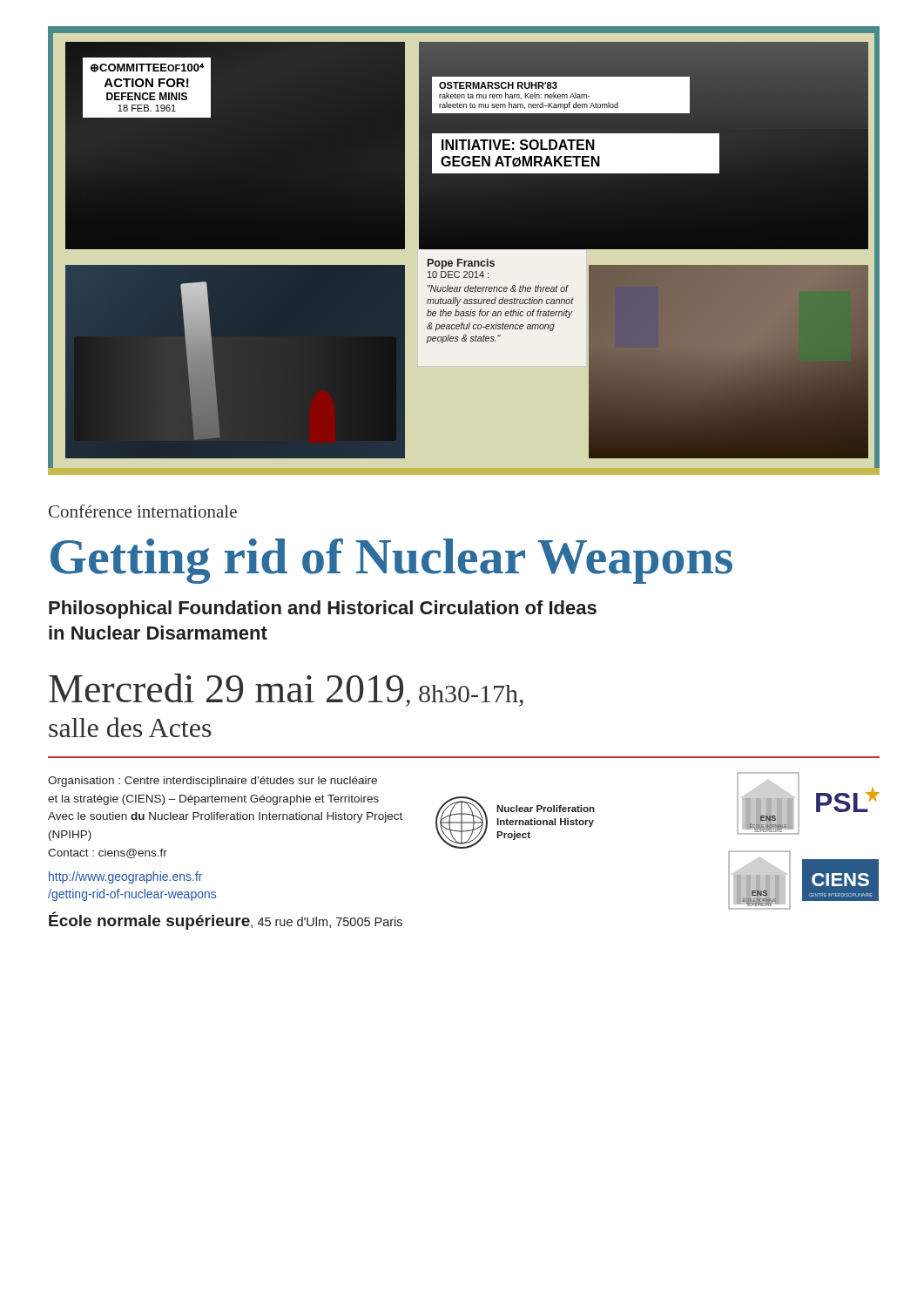924x1307 pixels.
Task: Find the photo
Action: [x=464, y=250]
